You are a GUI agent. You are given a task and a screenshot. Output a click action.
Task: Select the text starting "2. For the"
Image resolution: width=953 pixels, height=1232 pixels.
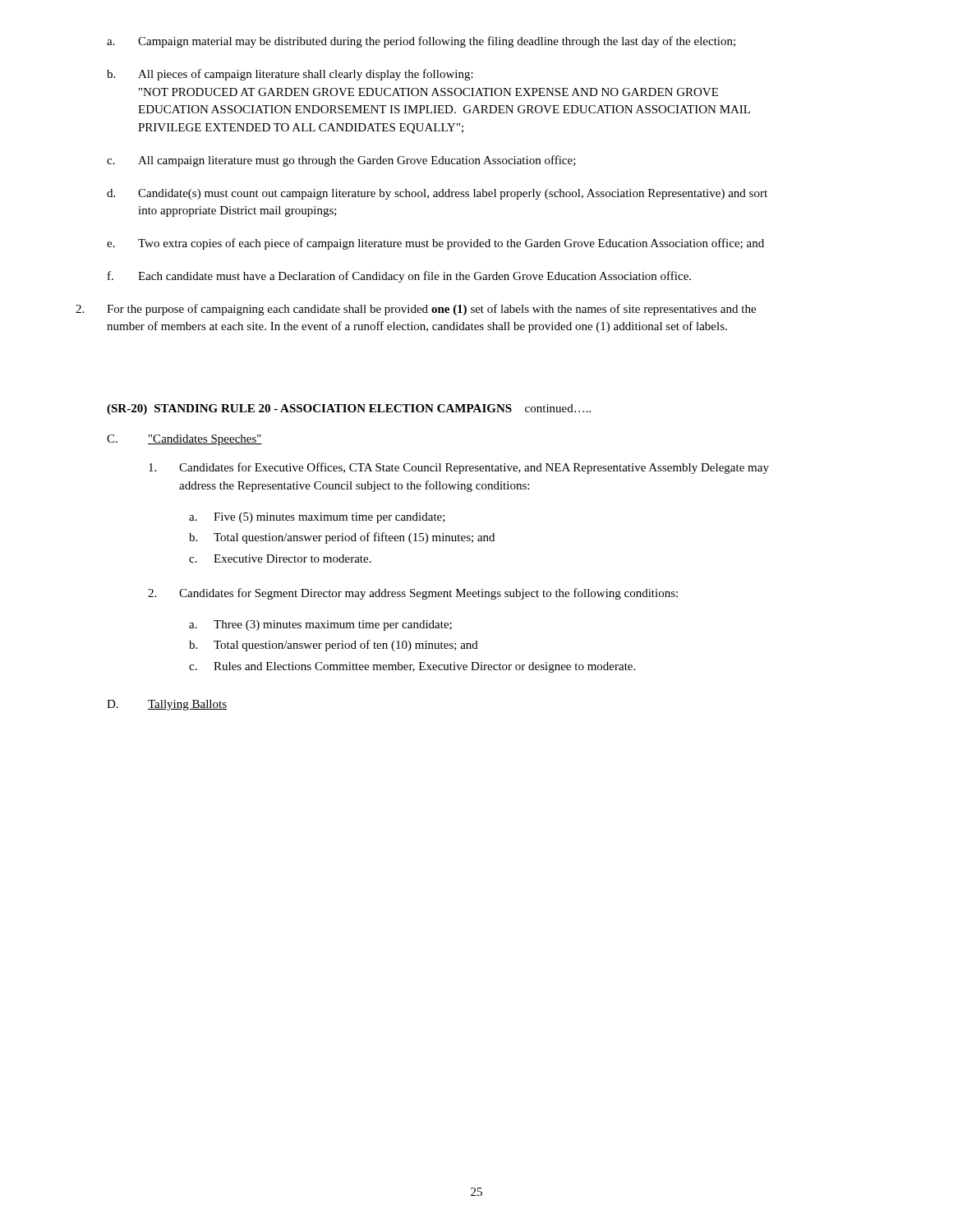[432, 318]
